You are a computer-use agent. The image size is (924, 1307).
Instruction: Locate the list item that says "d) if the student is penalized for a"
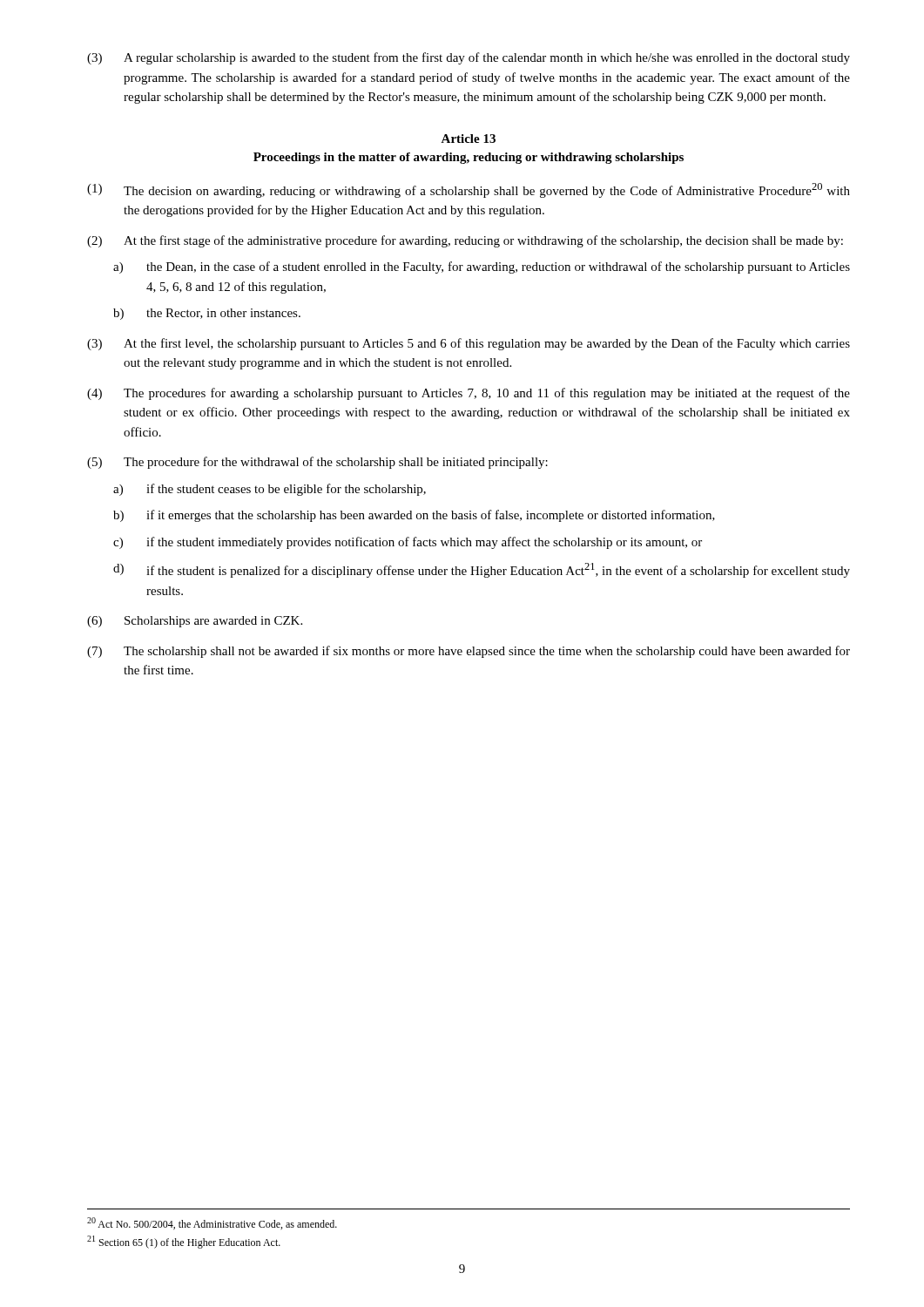coord(482,579)
